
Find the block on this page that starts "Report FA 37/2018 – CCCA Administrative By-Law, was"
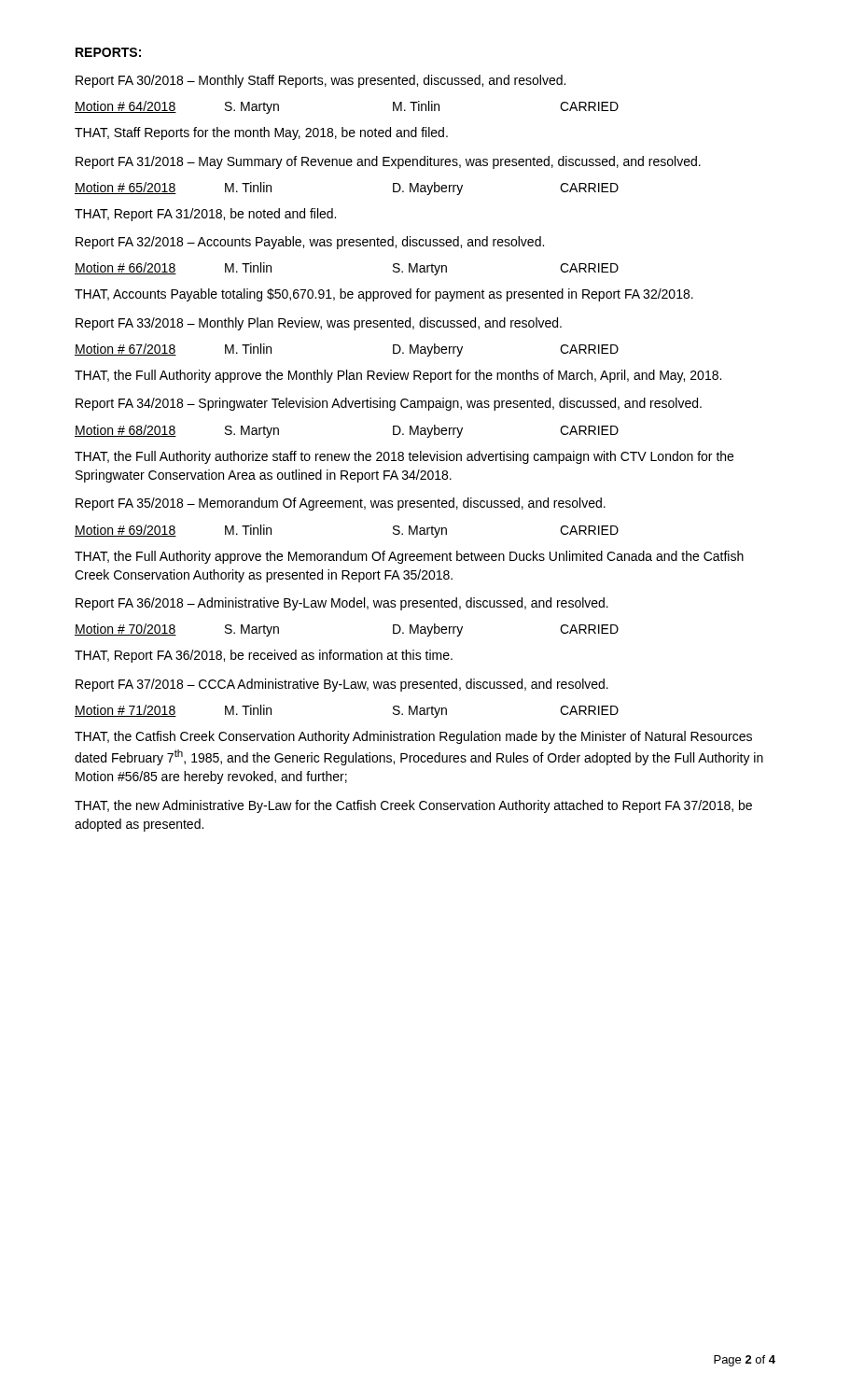(342, 684)
